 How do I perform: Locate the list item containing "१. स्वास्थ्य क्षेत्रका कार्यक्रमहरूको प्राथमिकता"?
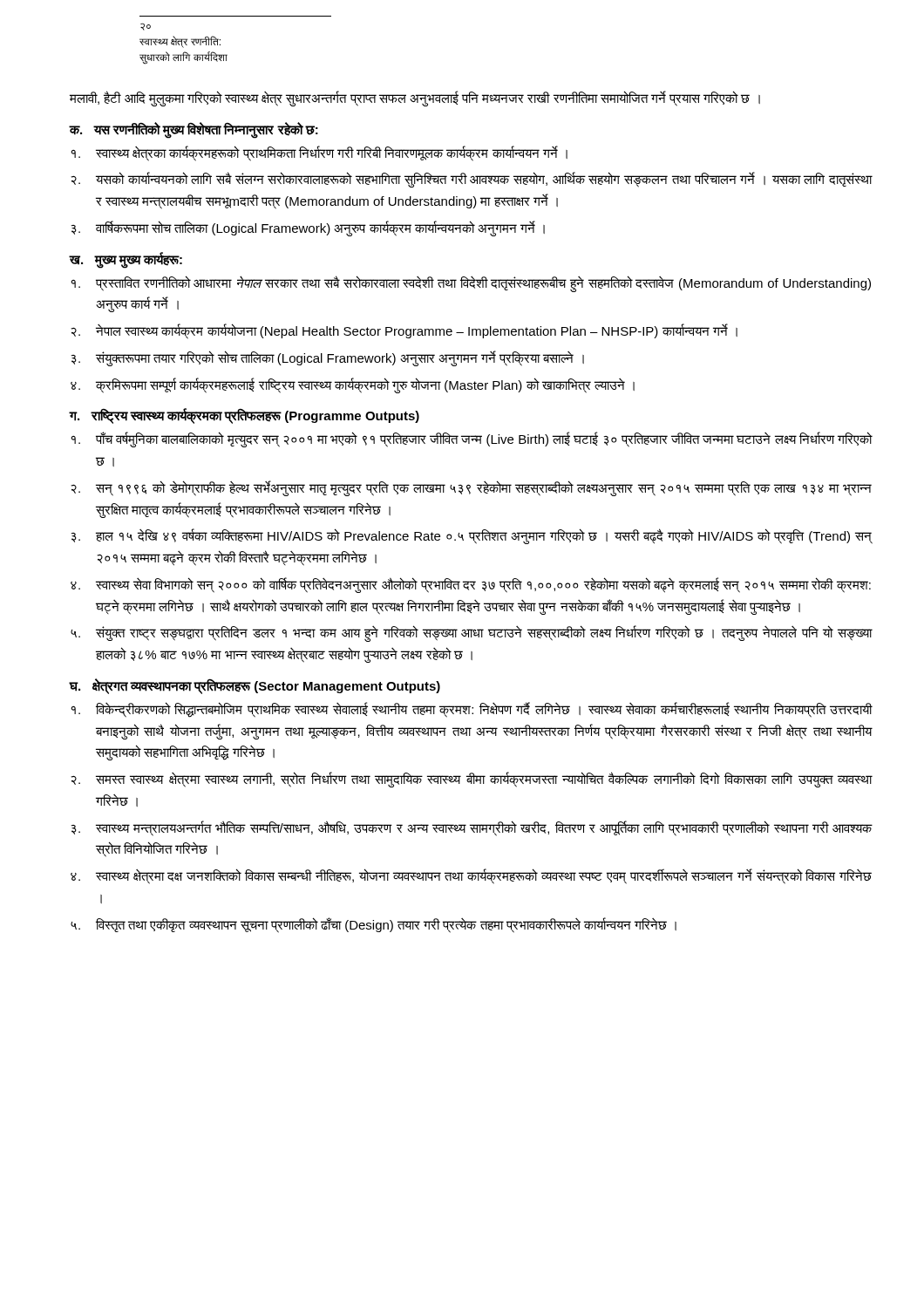pyautogui.click(x=471, y=153)
